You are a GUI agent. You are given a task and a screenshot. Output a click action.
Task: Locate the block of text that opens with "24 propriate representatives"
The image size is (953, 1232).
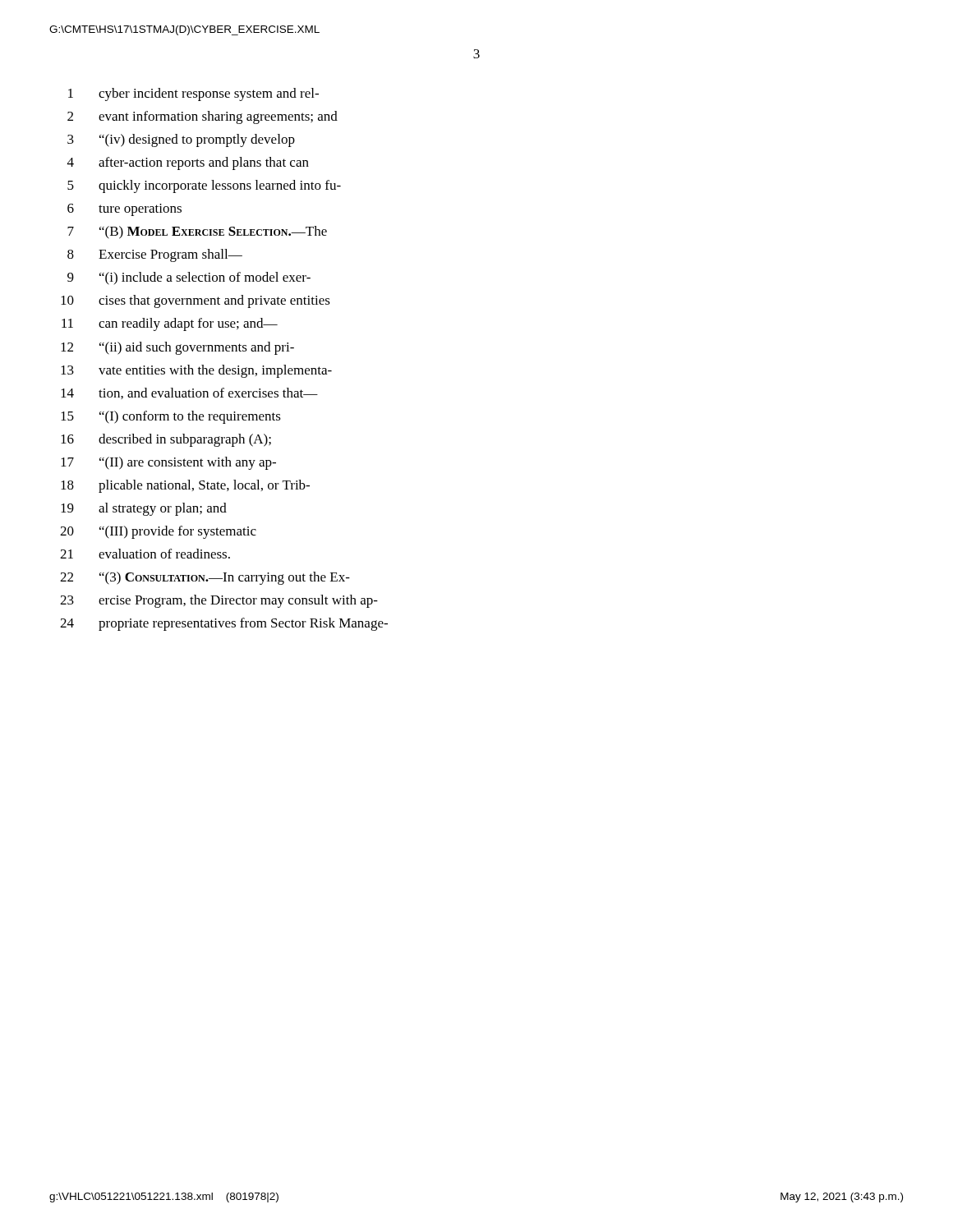[x=224, y=624]
